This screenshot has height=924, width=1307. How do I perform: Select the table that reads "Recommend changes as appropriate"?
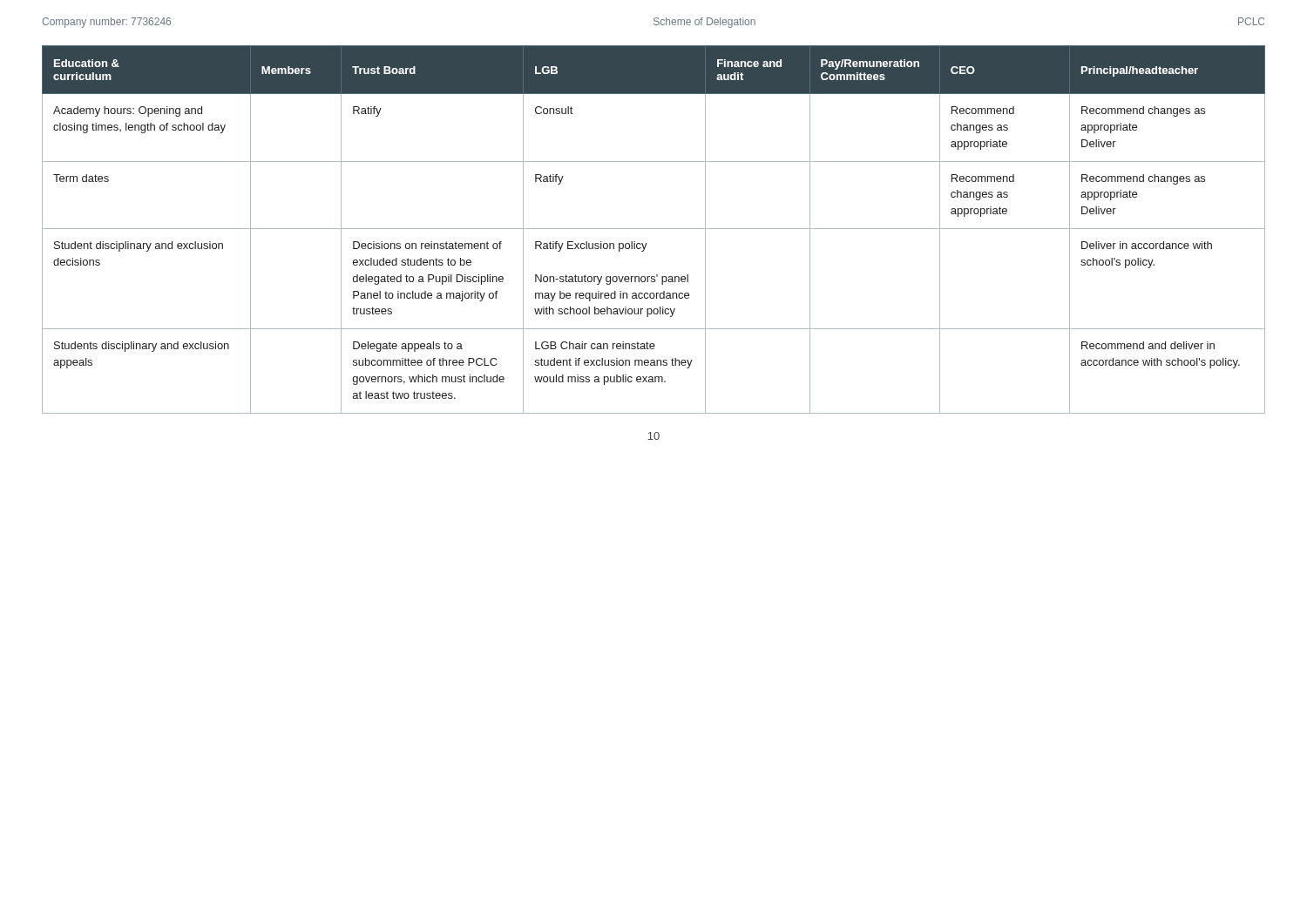[654, 225]
